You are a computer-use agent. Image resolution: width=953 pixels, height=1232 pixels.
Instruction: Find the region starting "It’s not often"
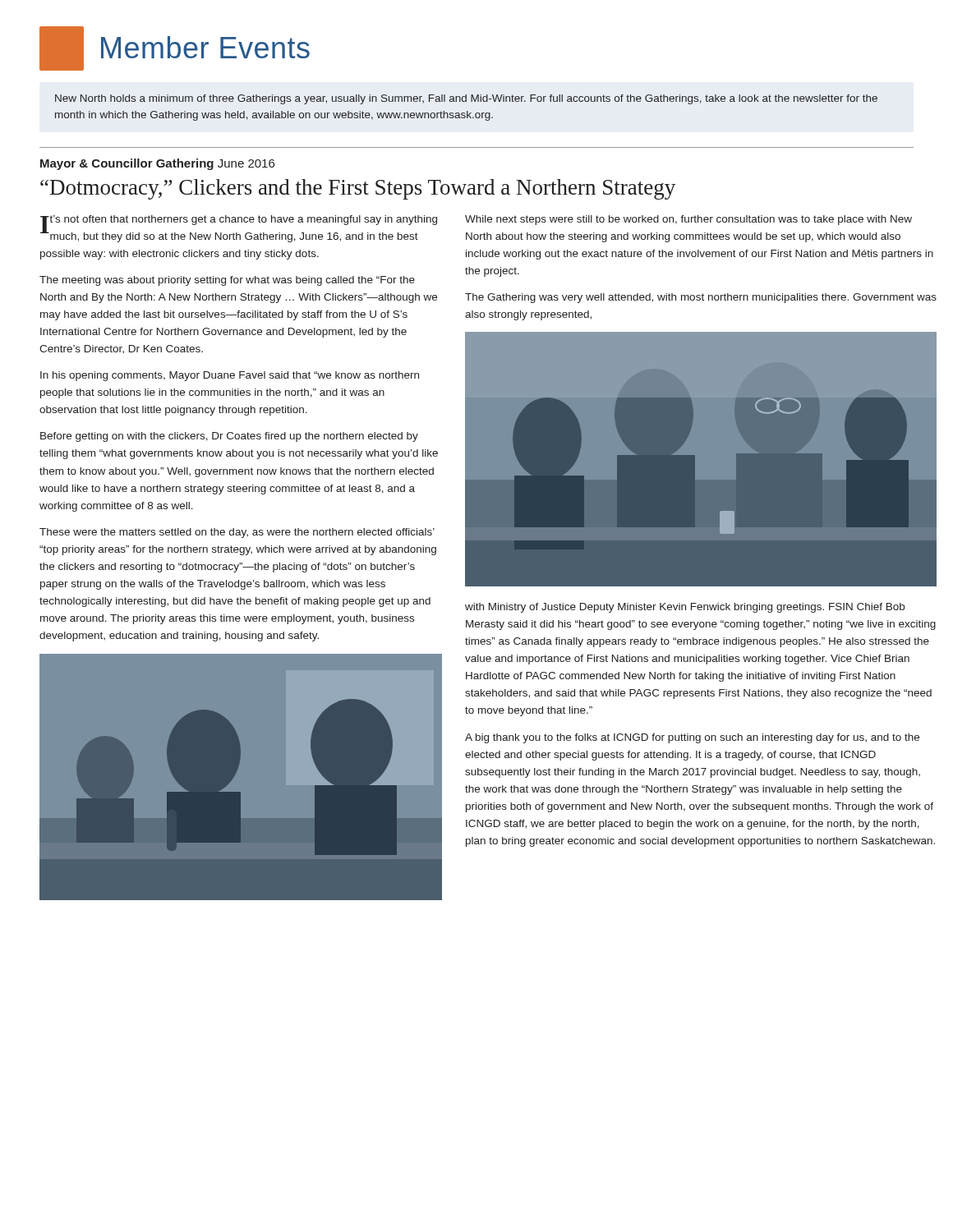point(239,235)
